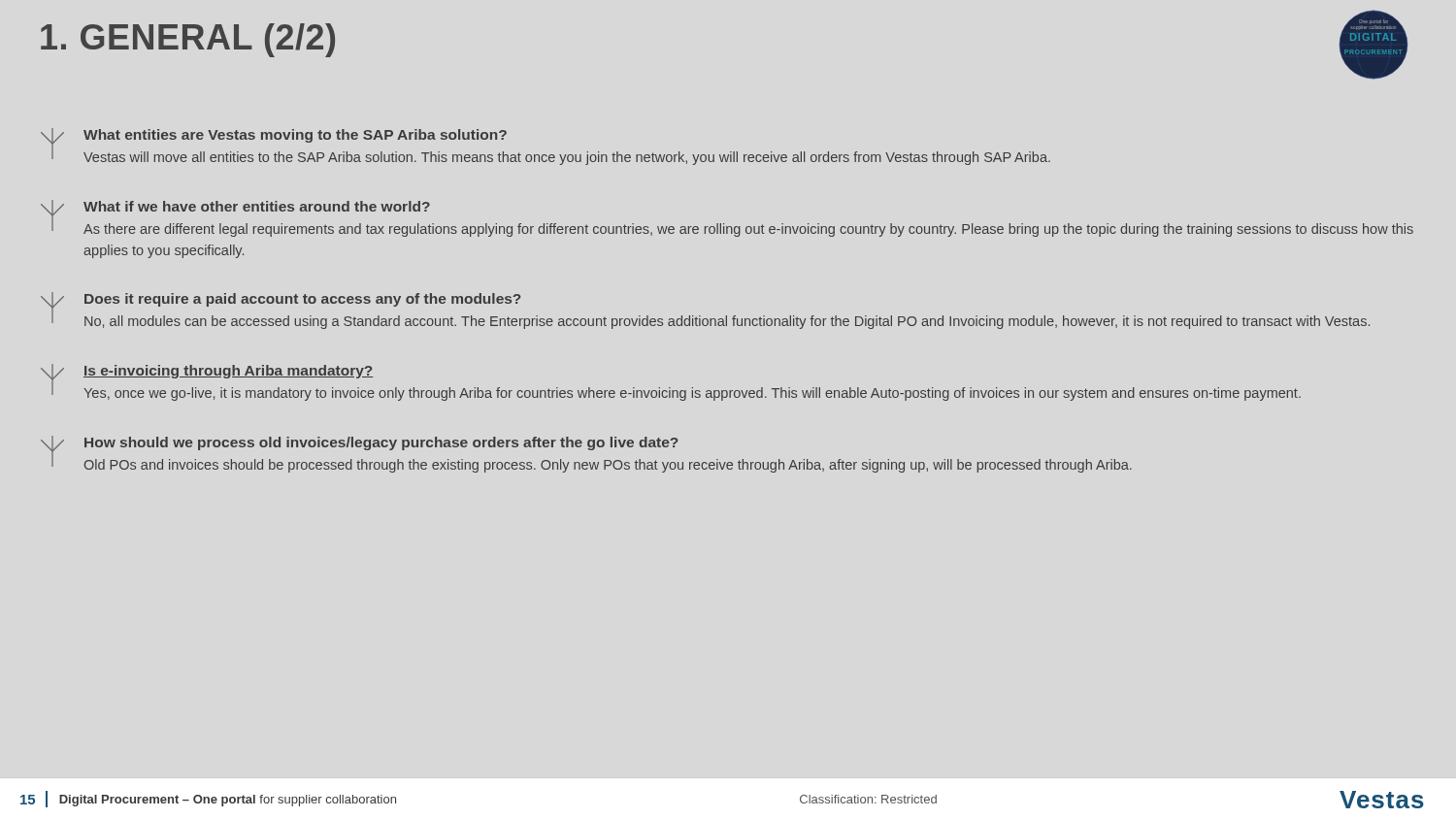The height and width of the screenshot is (819, 1456).
Task: Locate the block of text that opens with "Is e-invoicing through Ariba mandatory? Yes, once"
Action: [x=728, y=383]
